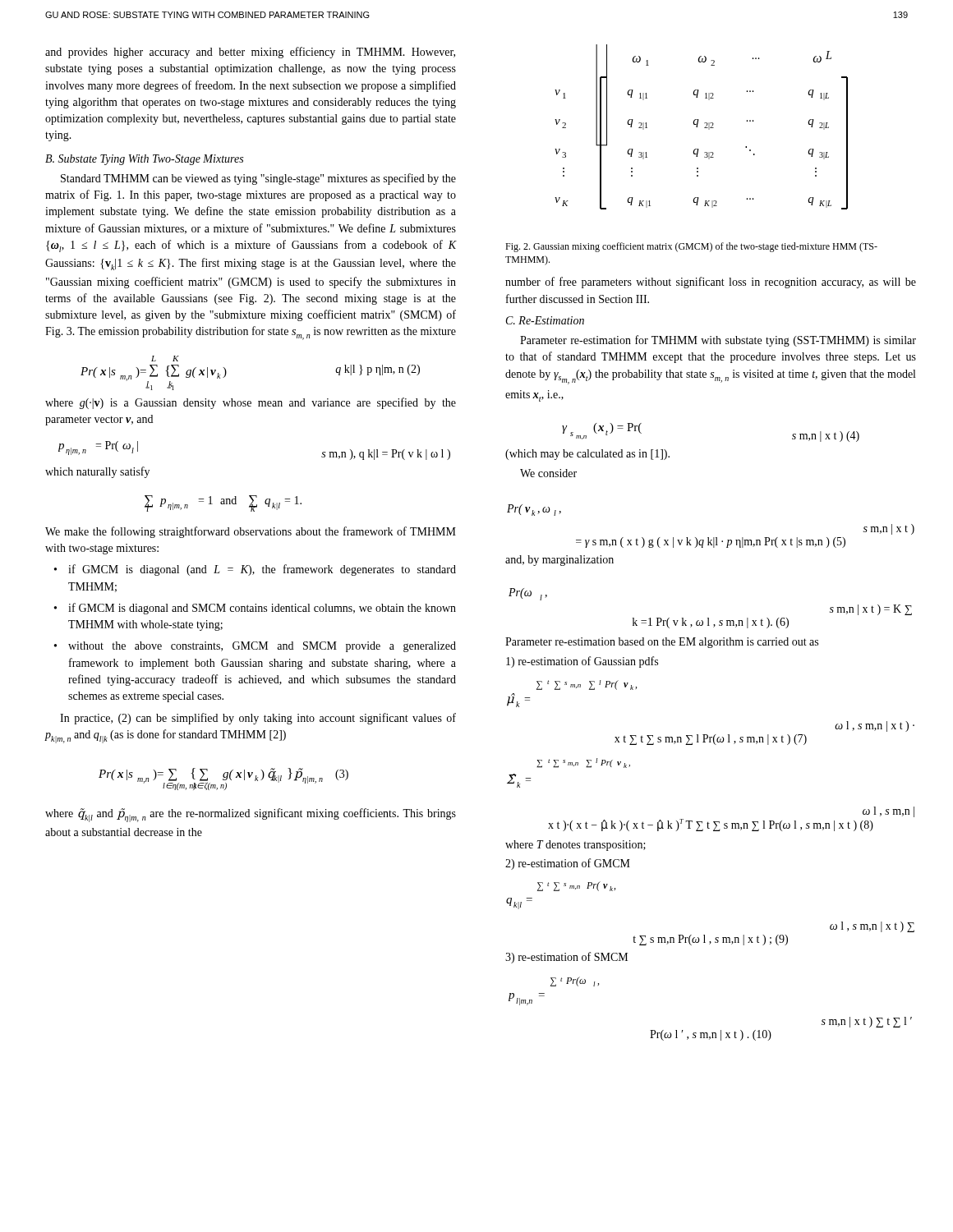The height and width of the screenshot is (1232, 953).
Task: Point to the text block starting "γ s m,n ( x t )"
Action: click(595, 432)
